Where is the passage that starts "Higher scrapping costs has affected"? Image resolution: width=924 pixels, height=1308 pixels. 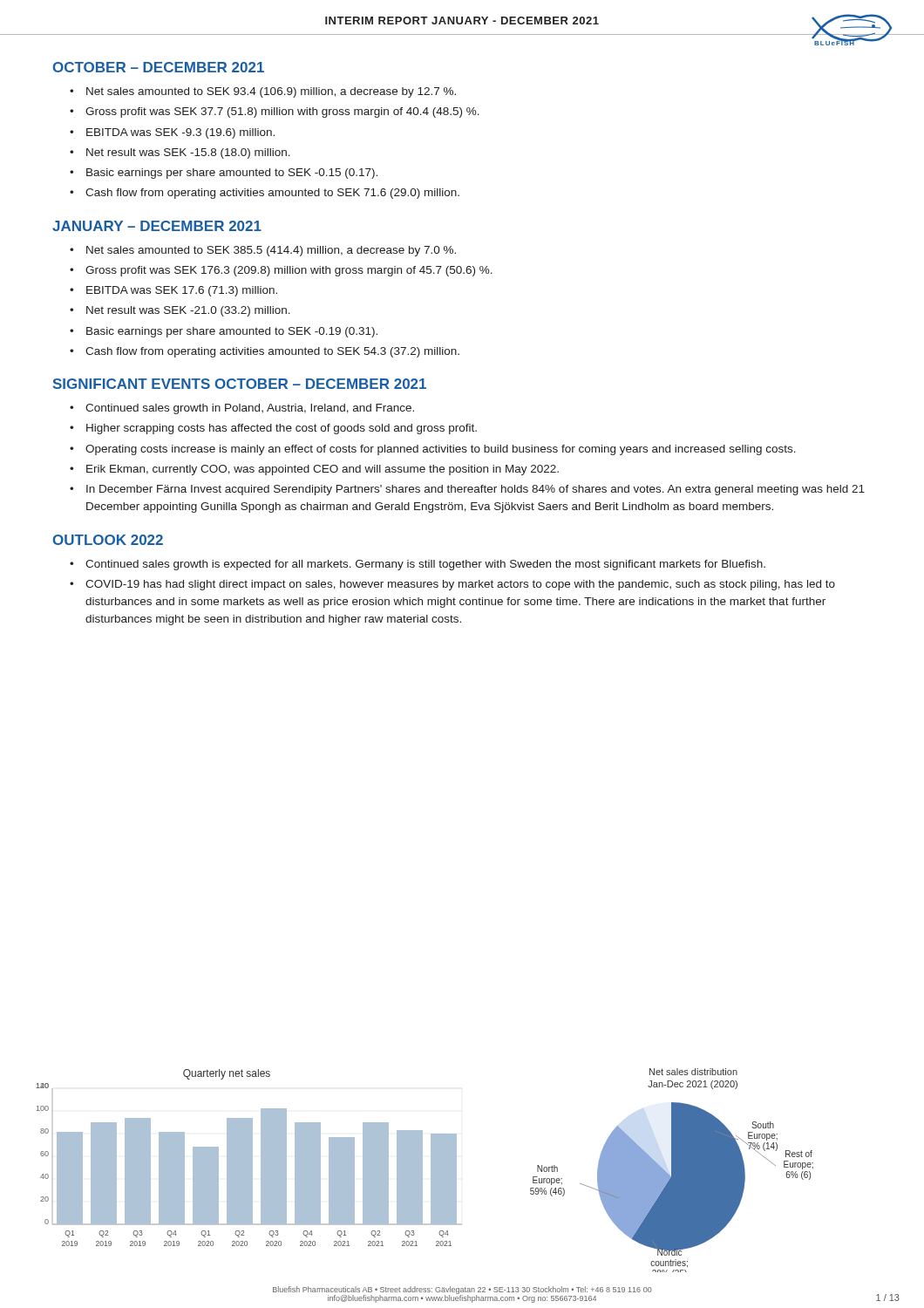[x=282, y=428]
